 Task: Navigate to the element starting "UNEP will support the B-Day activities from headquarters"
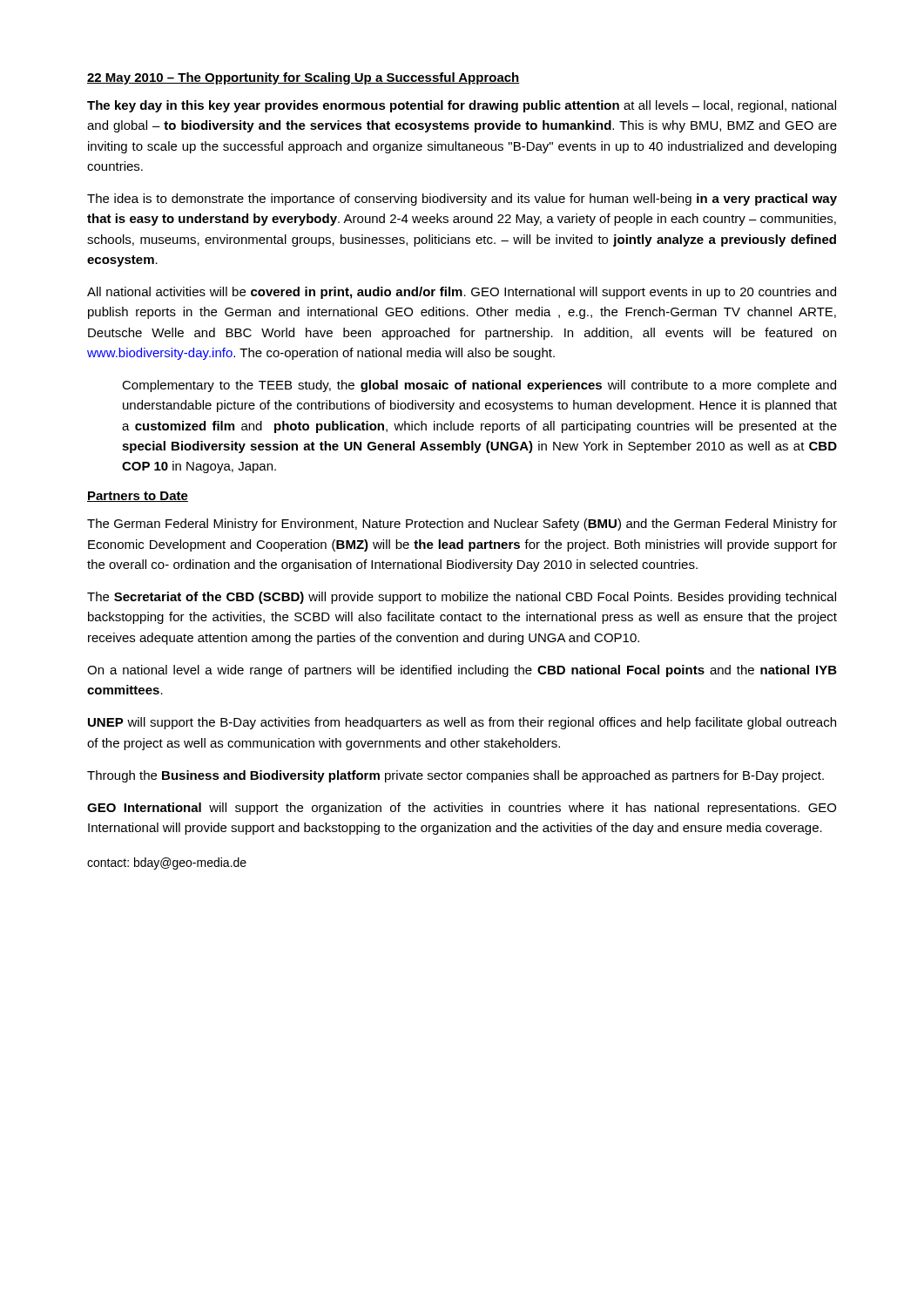(462, 732)
